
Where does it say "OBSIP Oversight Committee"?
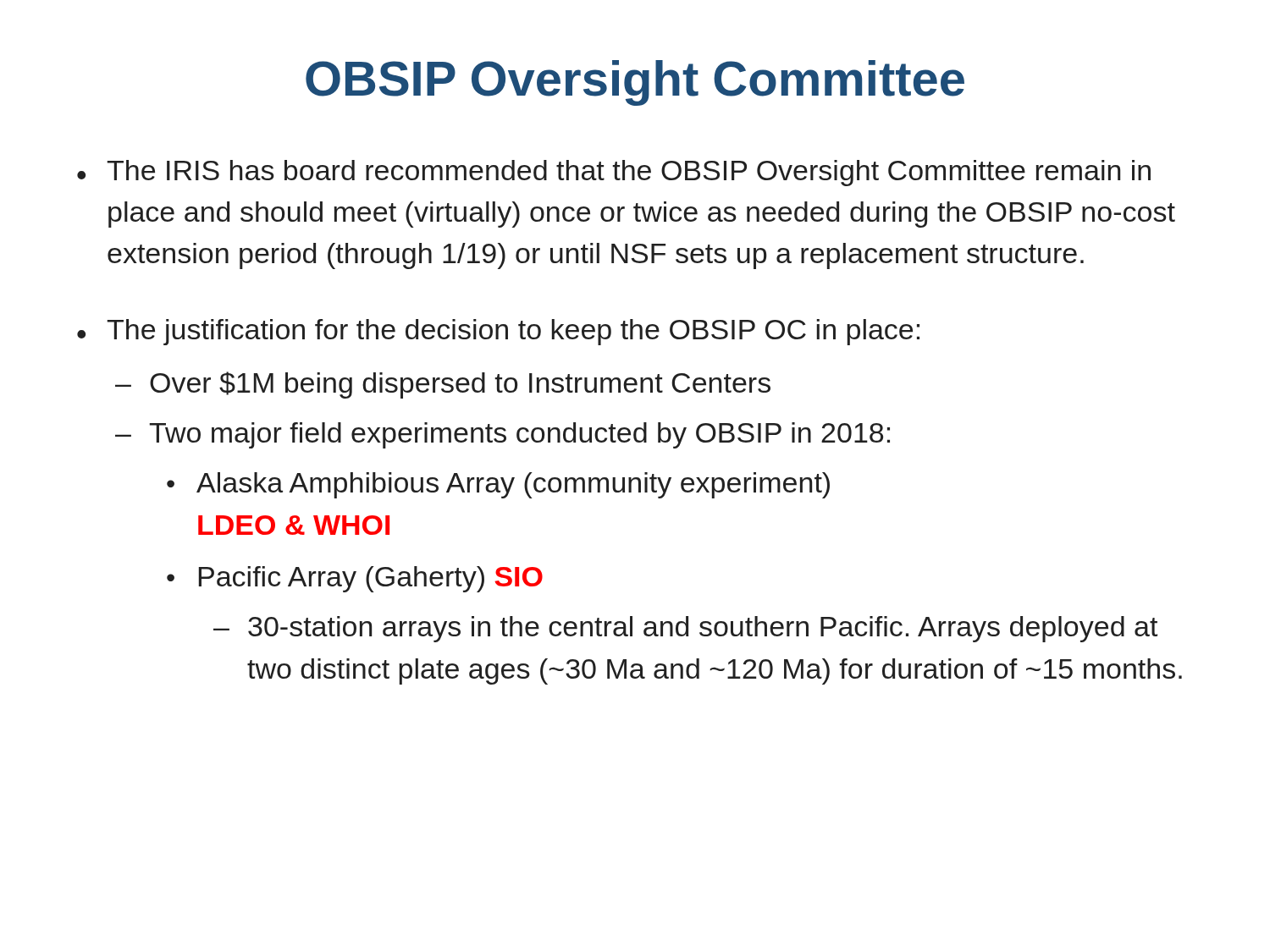click(635, 78)
